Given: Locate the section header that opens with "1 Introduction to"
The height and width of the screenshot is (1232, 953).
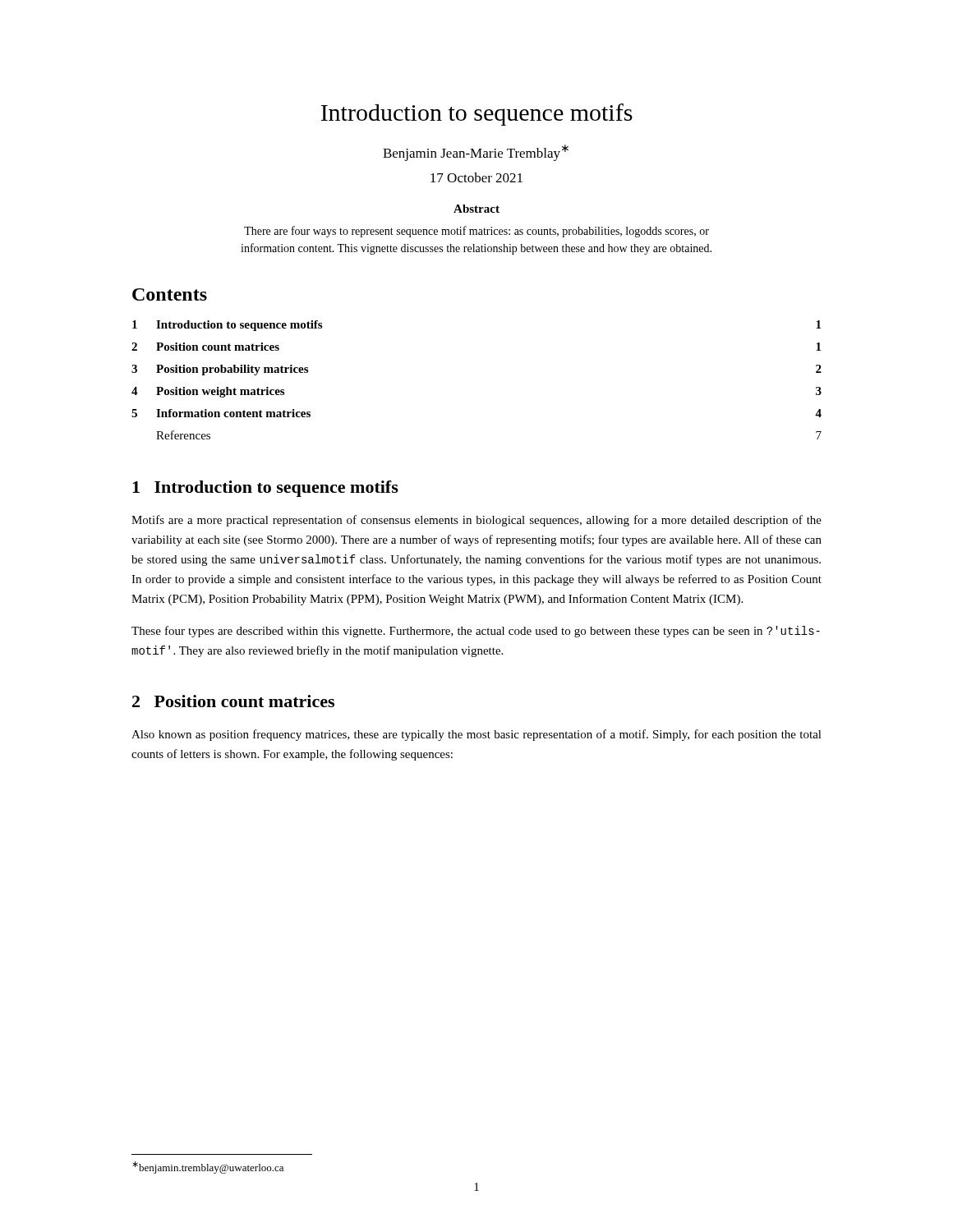Looking at the screenshot, I should coord(265,487).
